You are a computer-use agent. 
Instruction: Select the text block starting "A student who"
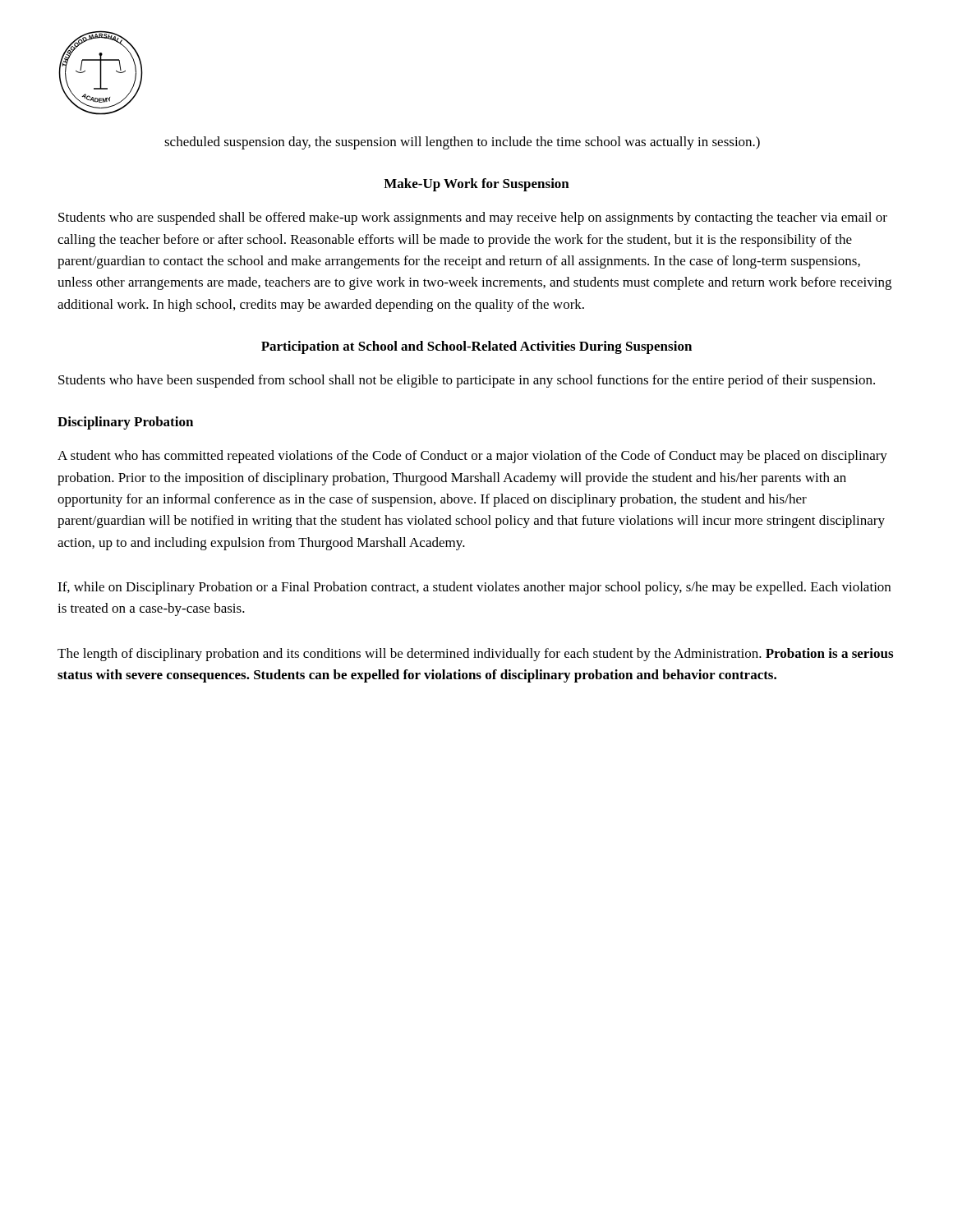click(x=472, y=499)
